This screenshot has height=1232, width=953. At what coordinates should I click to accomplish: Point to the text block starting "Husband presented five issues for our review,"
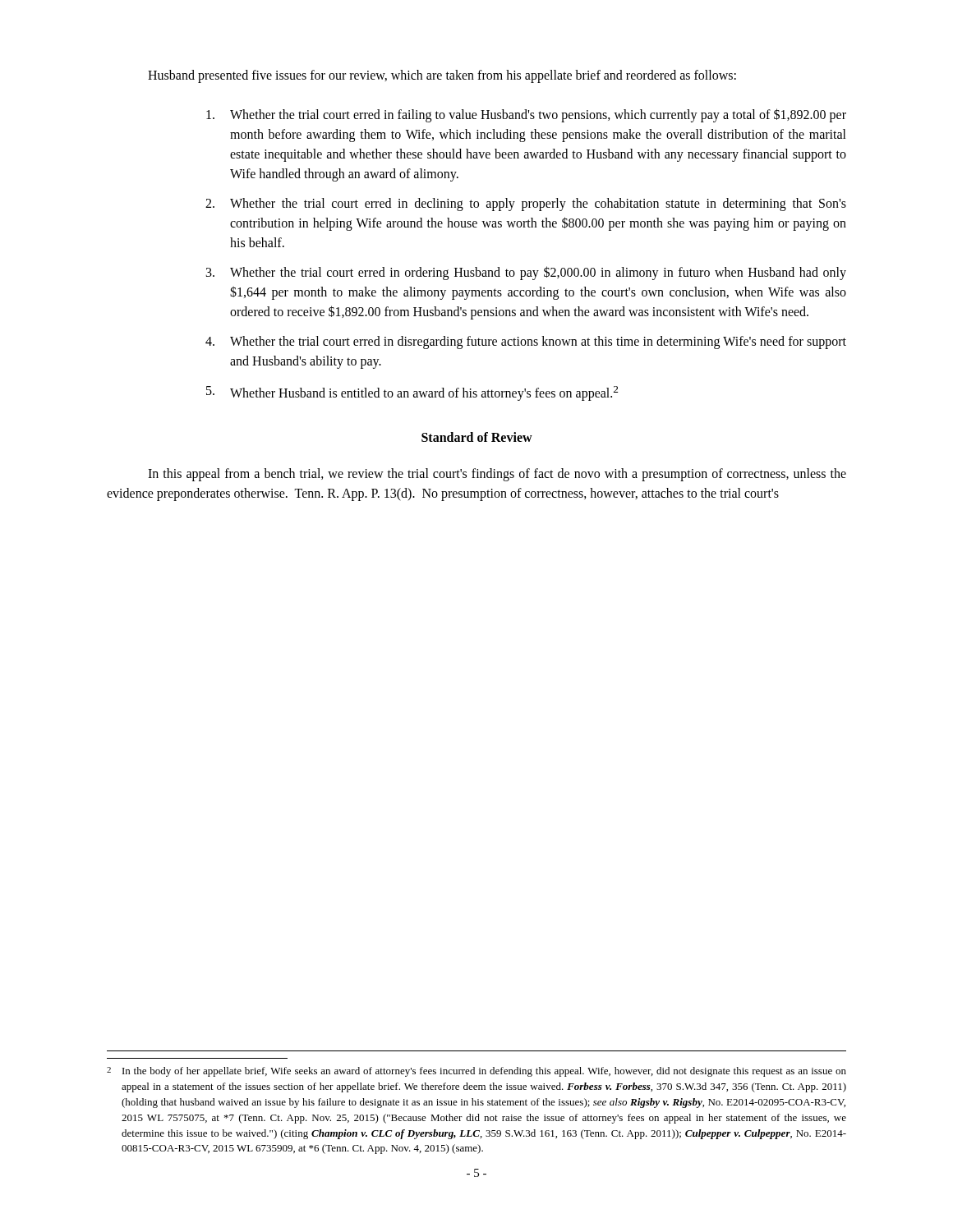point(442,75)
